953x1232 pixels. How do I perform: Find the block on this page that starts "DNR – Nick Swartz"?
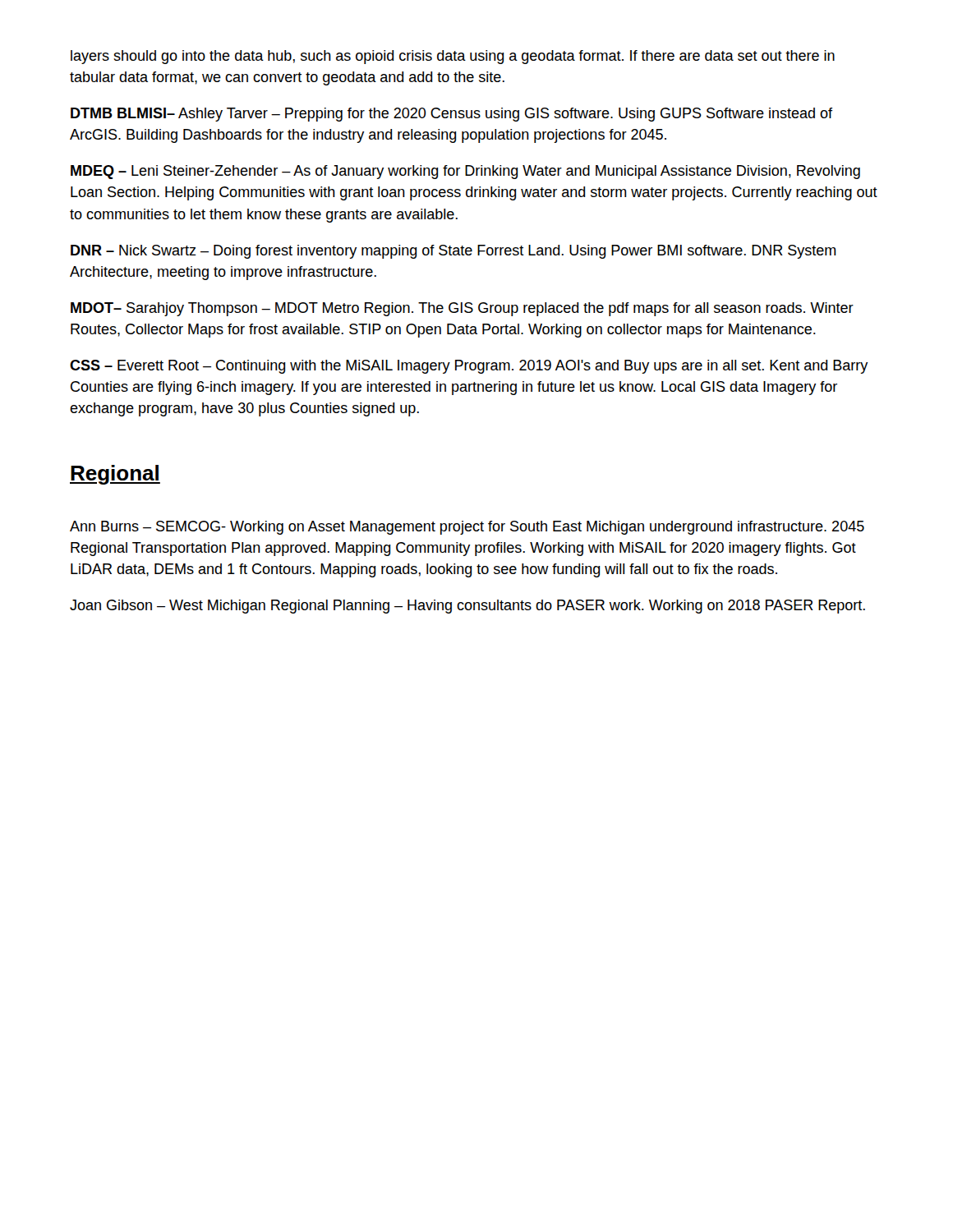(x=453, y=261)
